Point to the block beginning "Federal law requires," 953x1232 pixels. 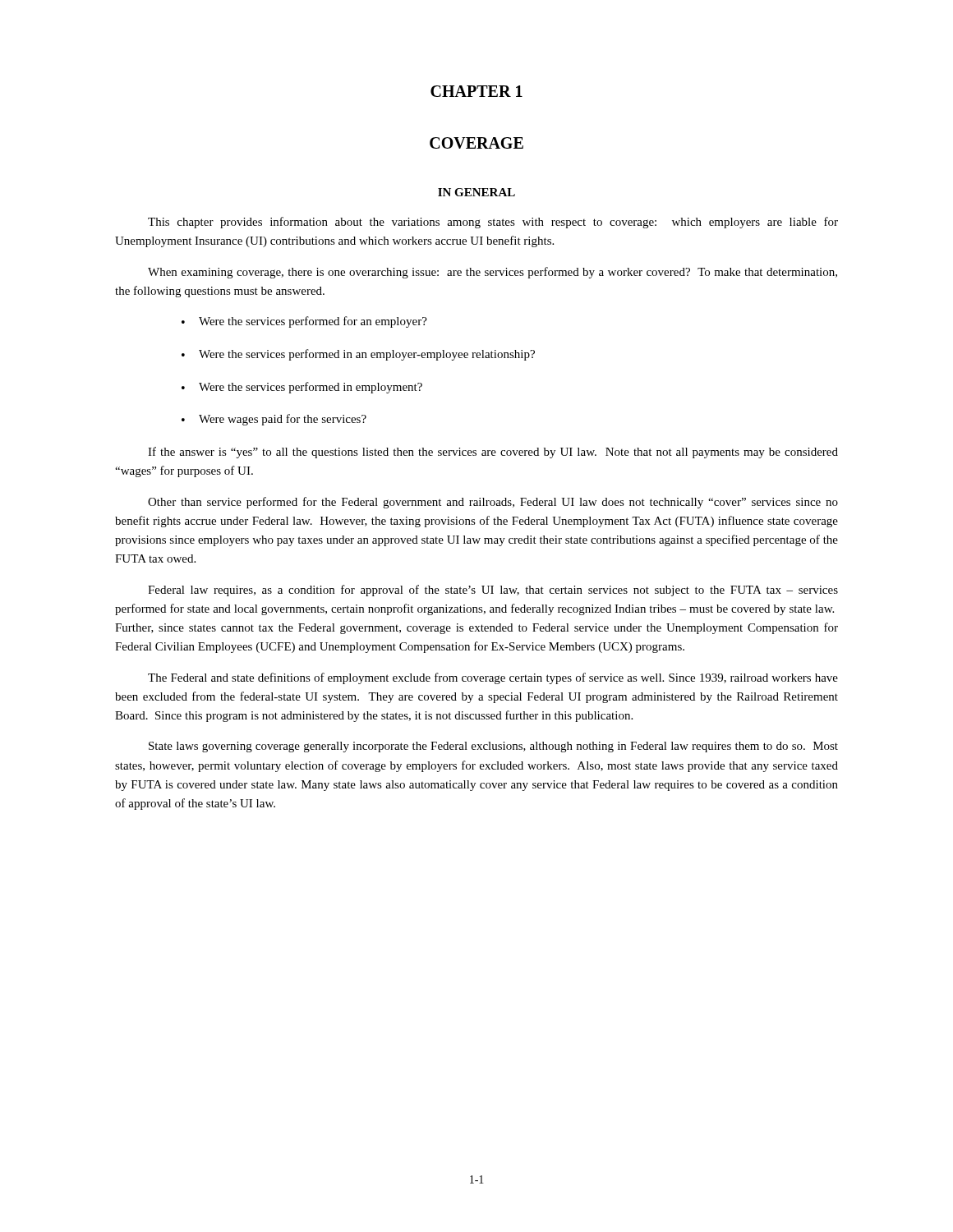(x=476, y=618)
